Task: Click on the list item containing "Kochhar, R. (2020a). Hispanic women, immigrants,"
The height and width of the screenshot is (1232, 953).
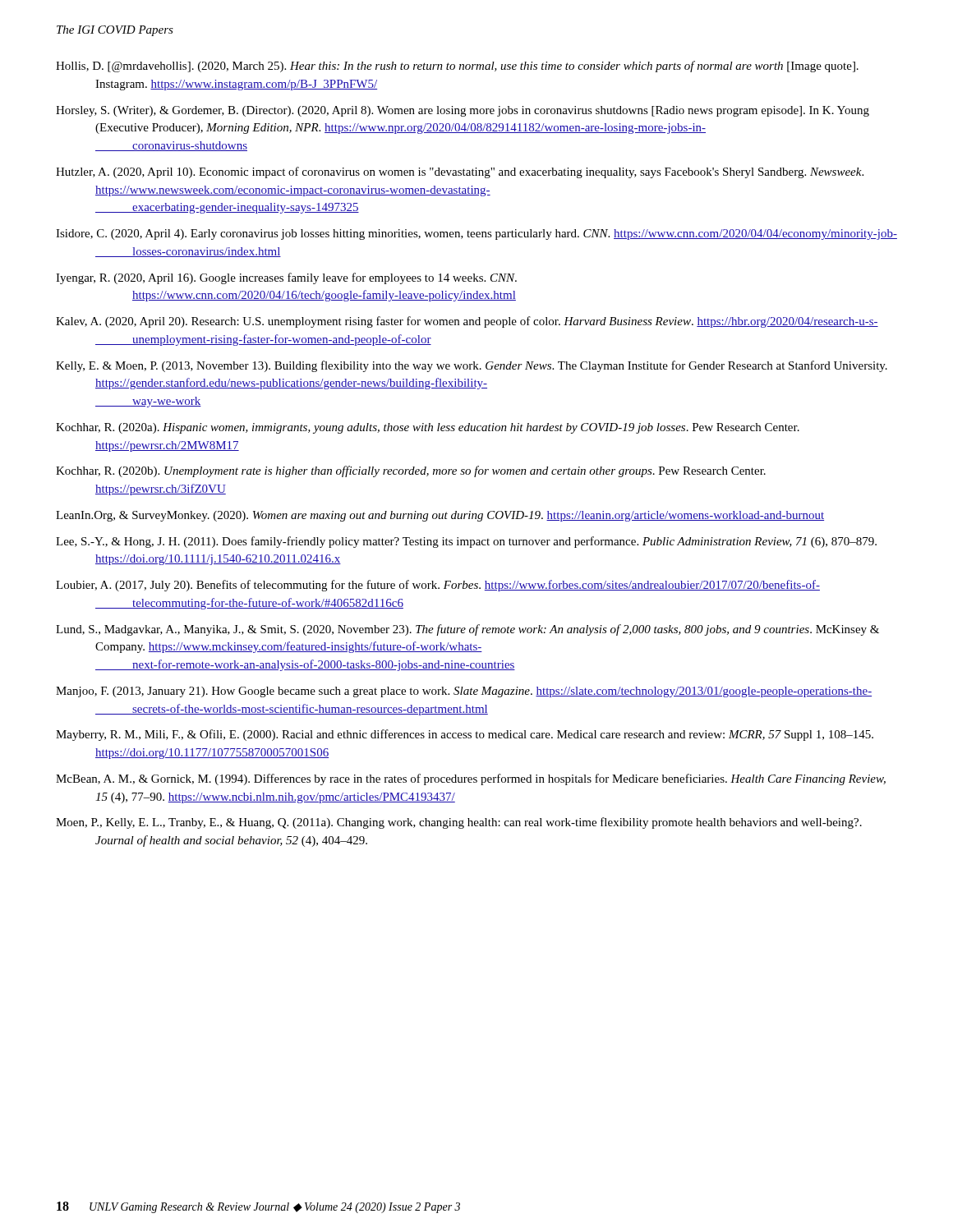Action: click(428, 436)
